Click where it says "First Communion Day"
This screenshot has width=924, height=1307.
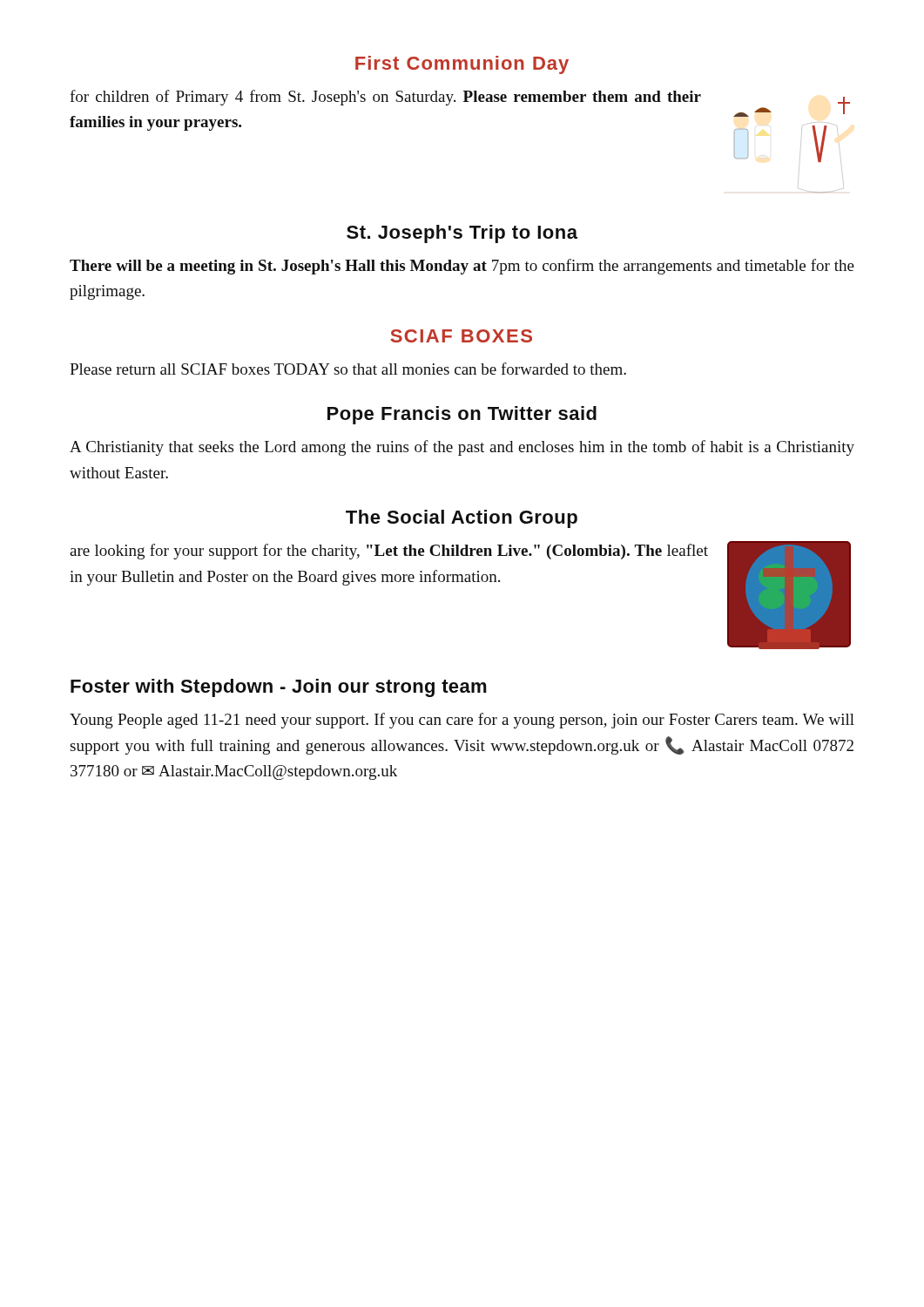click(462, 63)
